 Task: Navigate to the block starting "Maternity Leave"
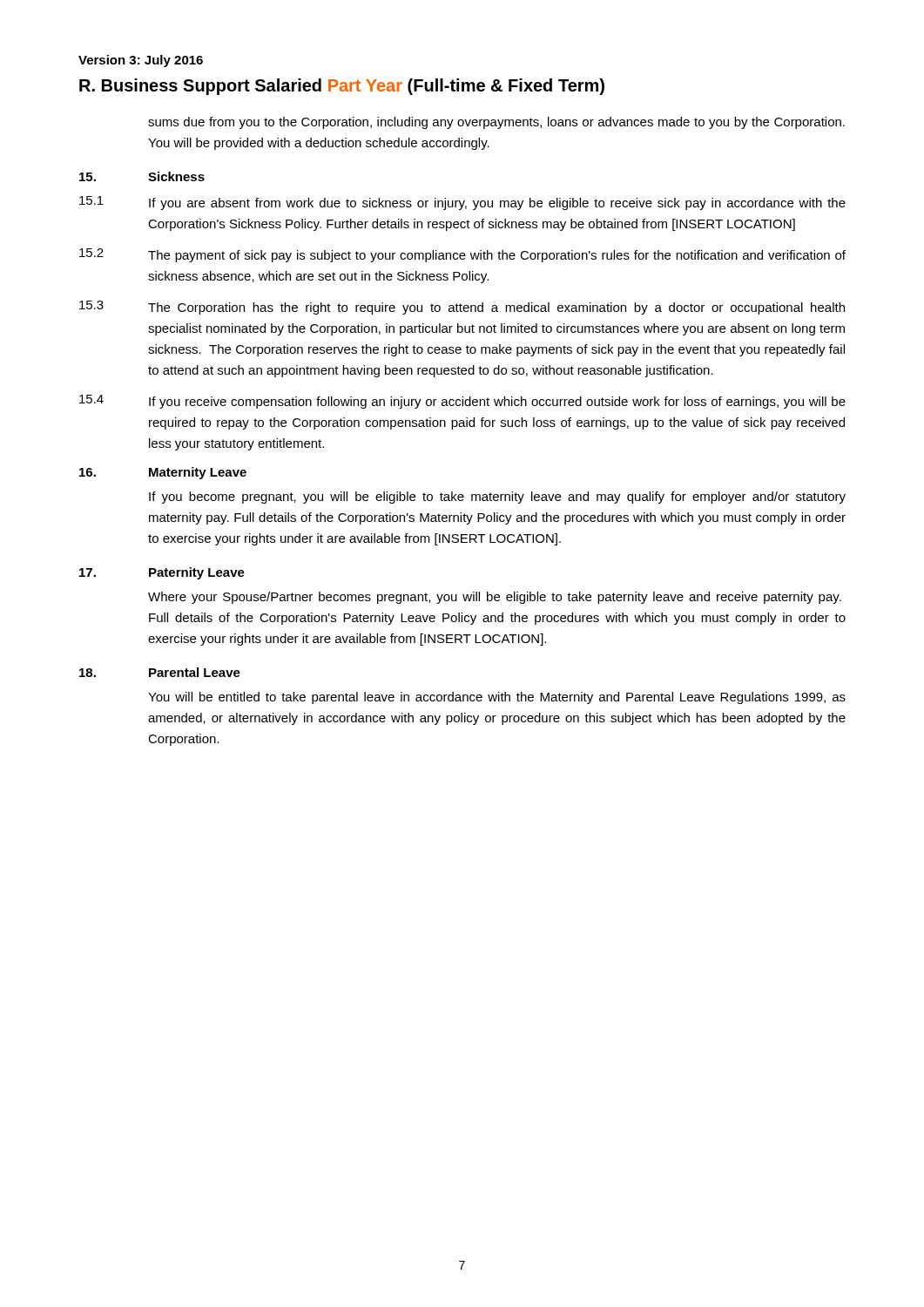pos(197,472)
